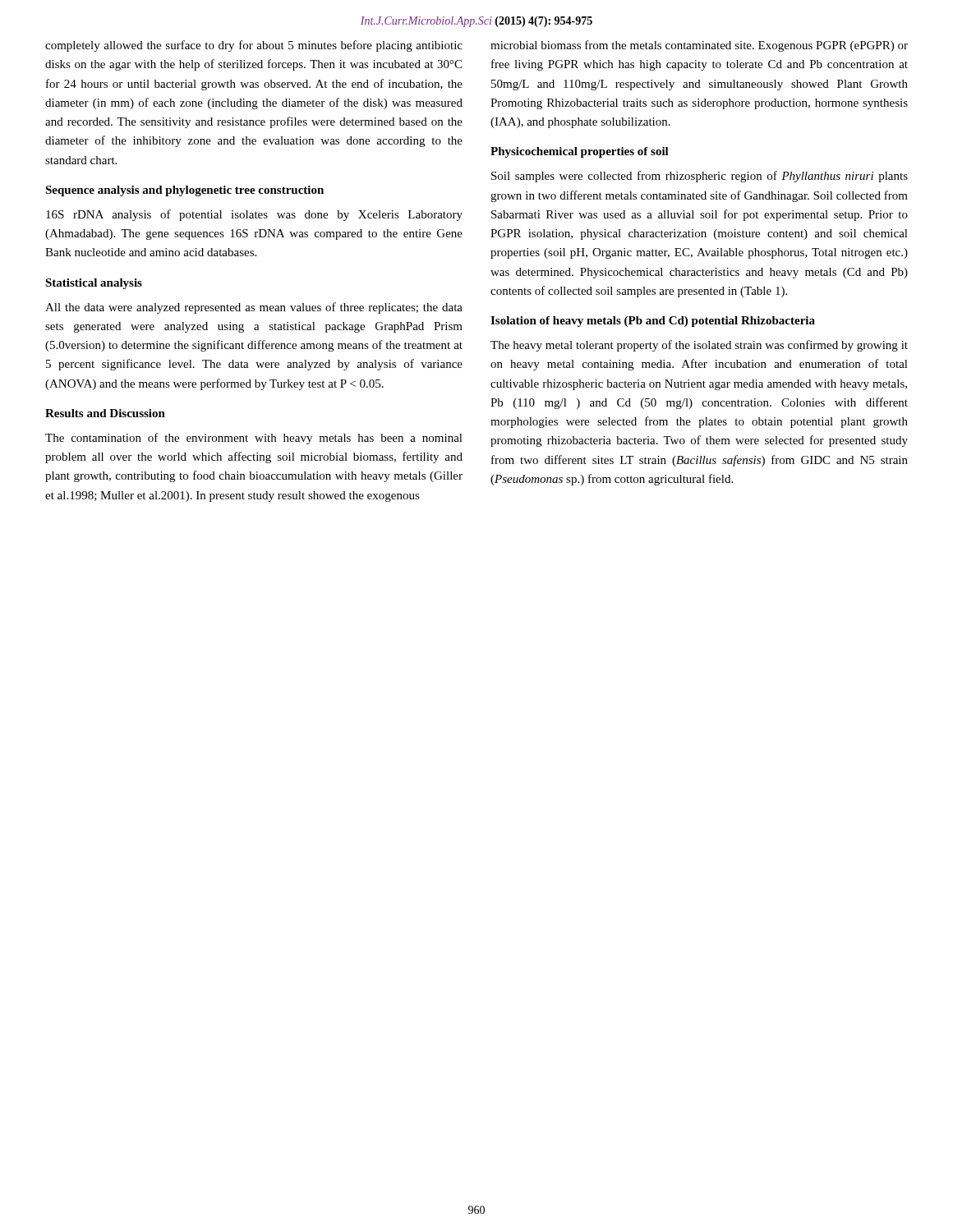Locate the text starting "The contamination of the"
953x1232 pixels.
pyautogui.click(x=254, y=467)
